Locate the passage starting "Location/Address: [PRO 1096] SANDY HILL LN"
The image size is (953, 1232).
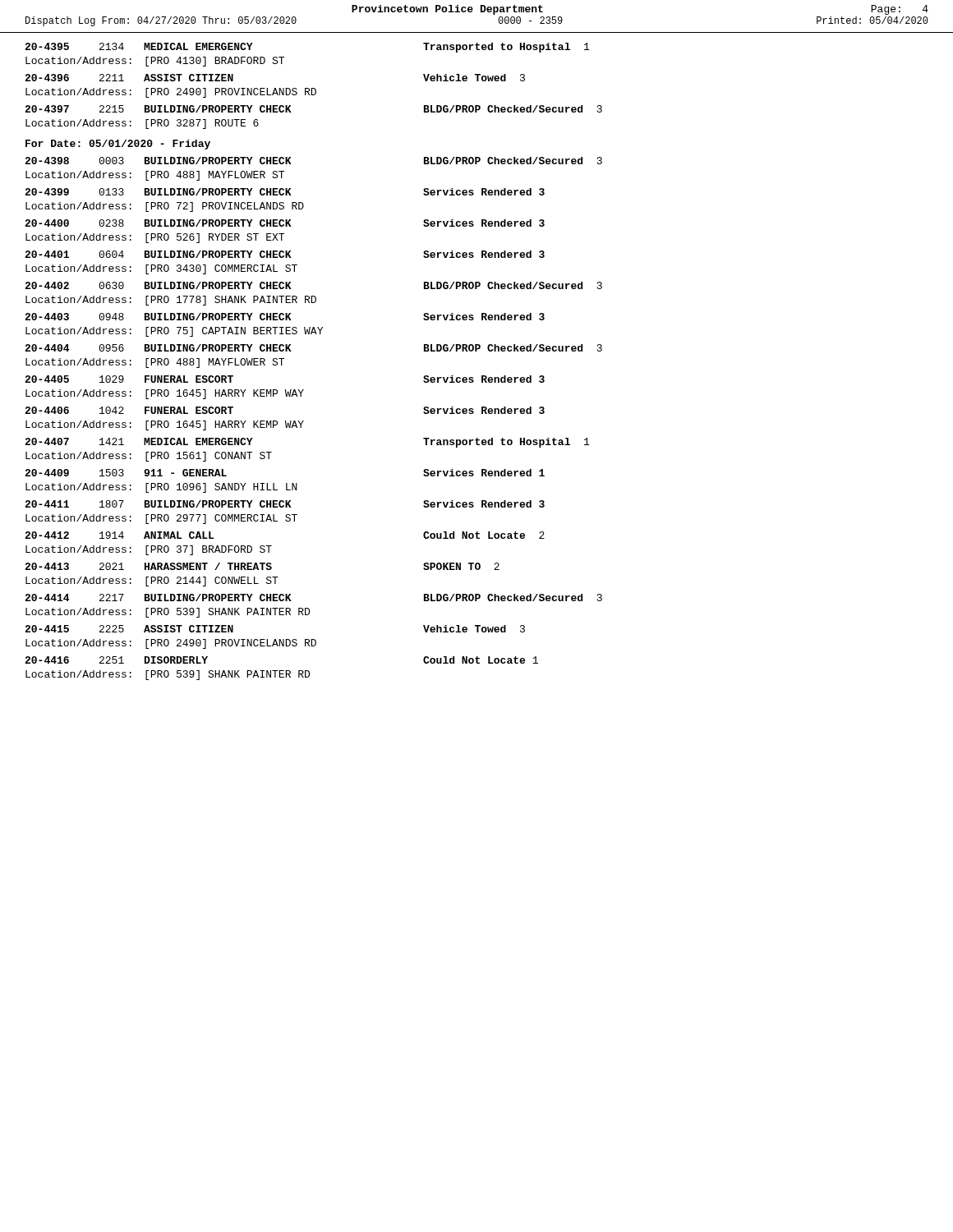click(161, 488)
